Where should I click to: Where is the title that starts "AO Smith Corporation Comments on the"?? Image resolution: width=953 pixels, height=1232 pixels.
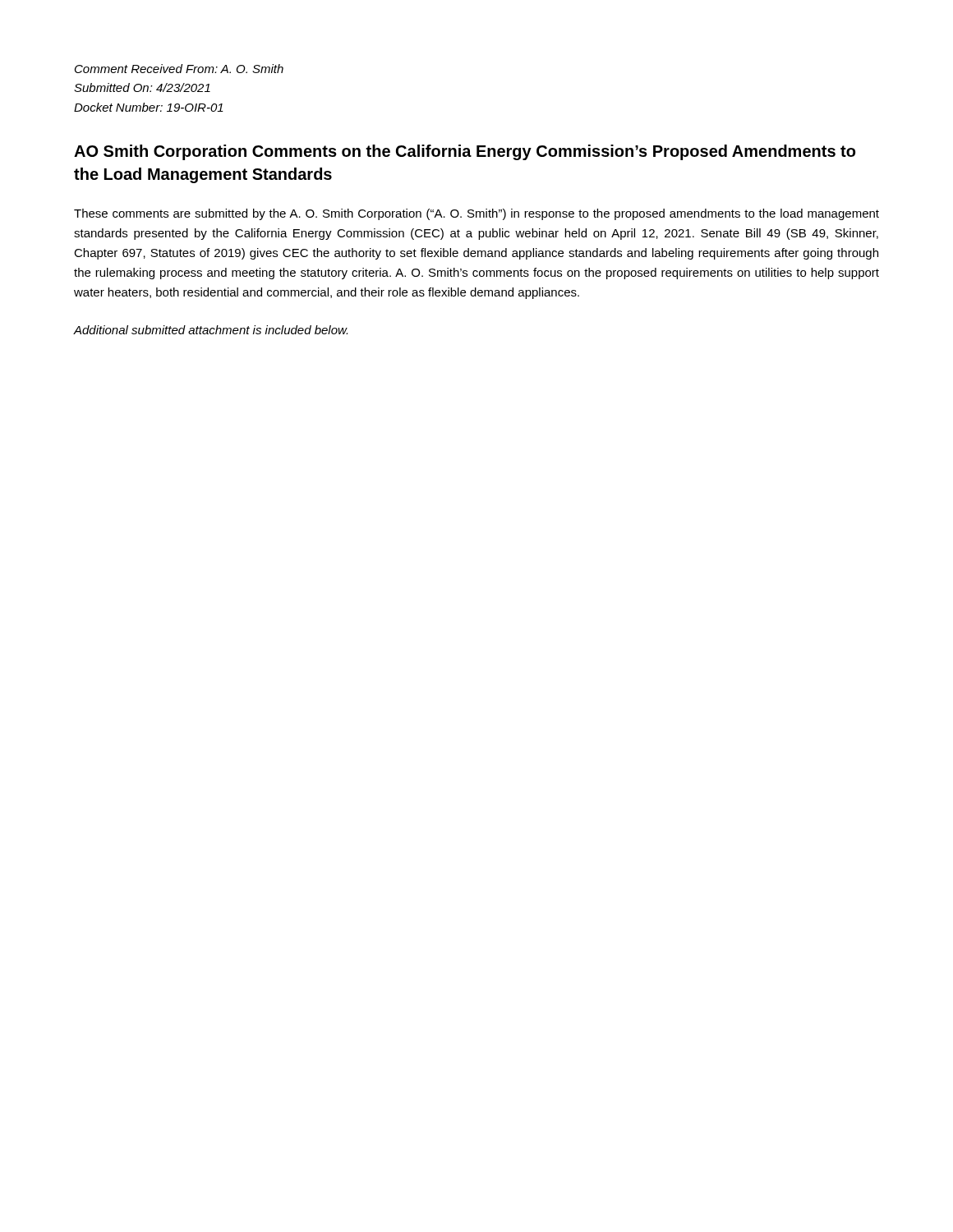pyautogui.click(x=465, y=162)
